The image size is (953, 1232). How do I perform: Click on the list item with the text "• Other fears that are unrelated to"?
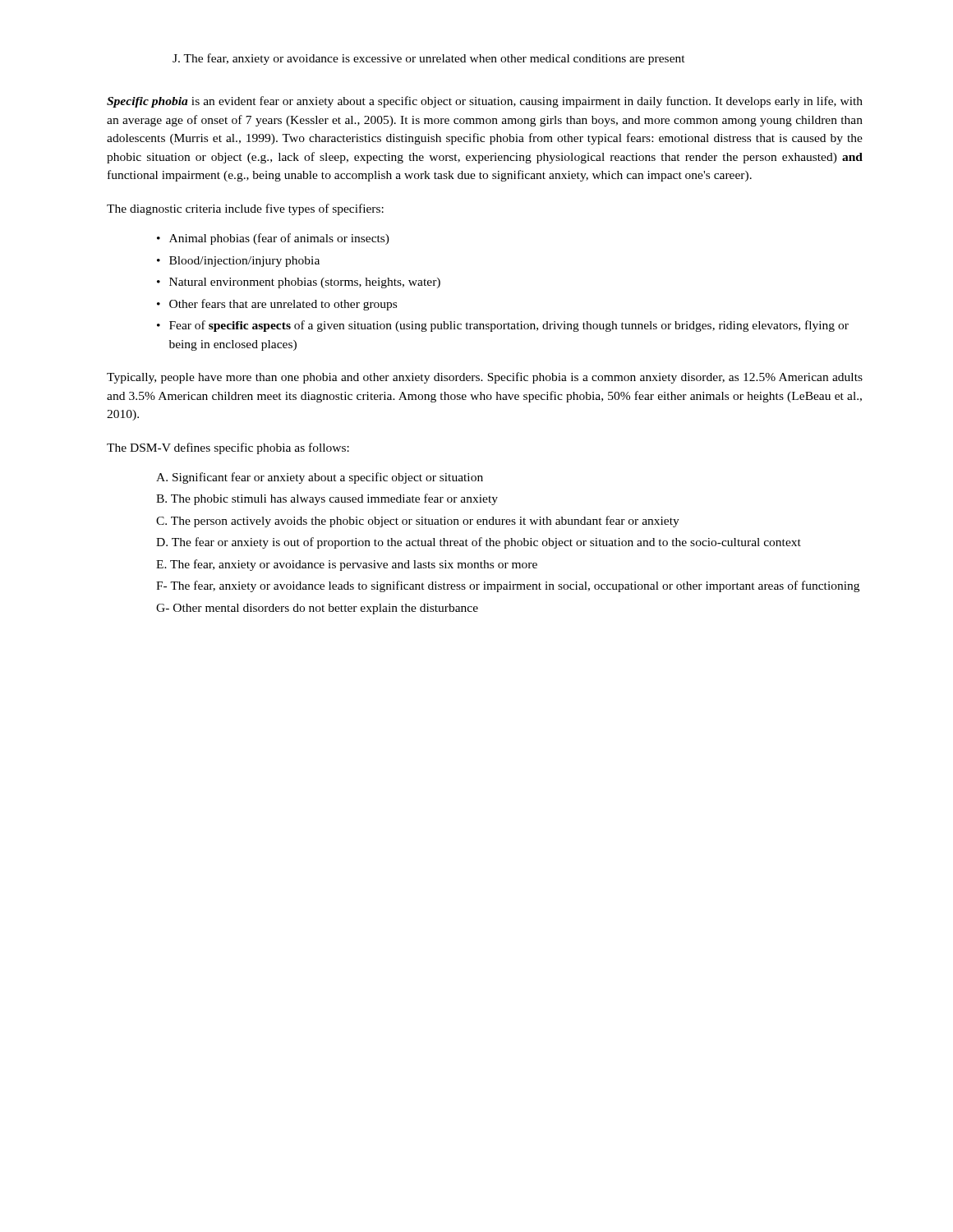(277, 305)
